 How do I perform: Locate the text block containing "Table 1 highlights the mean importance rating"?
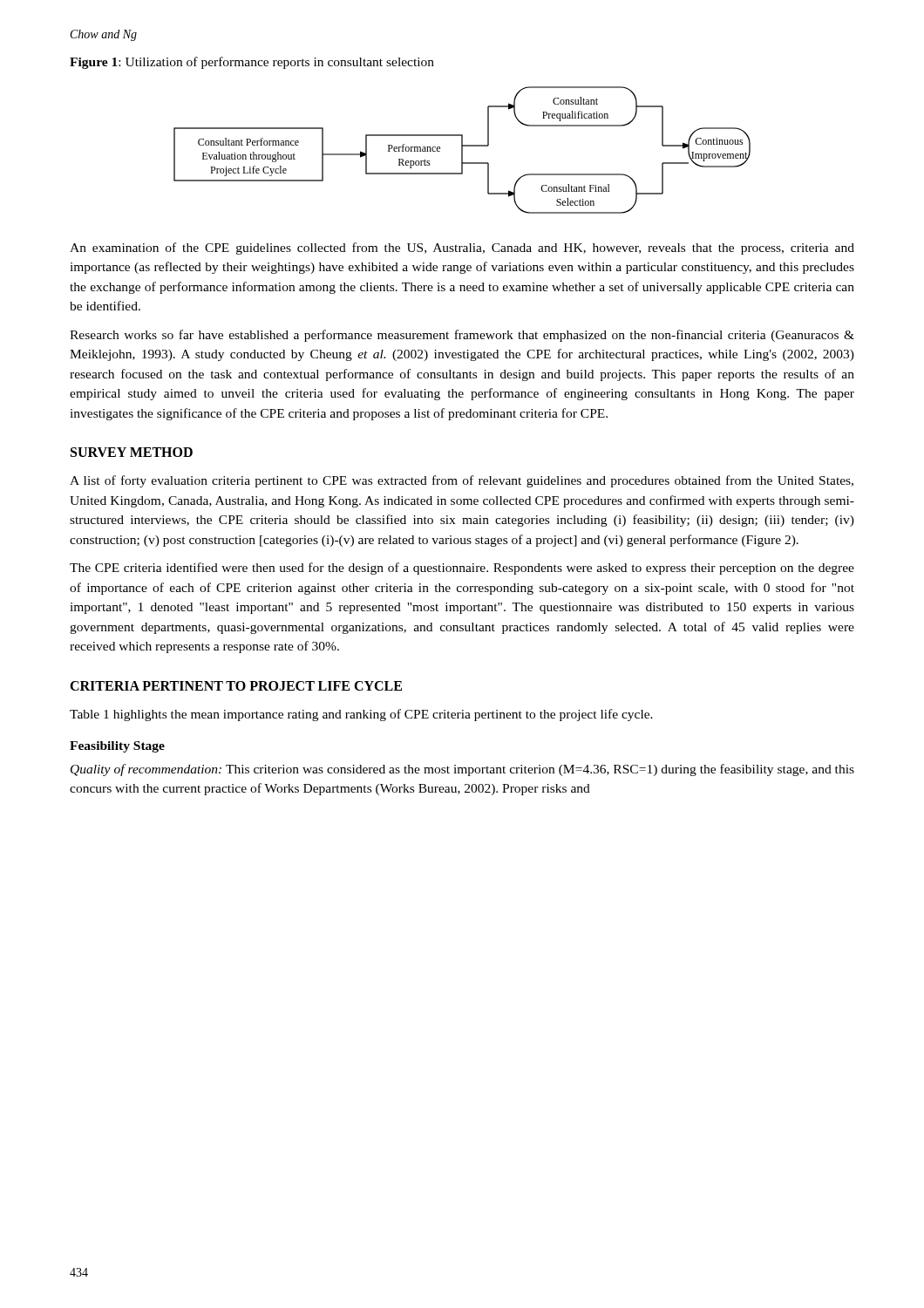point(462,714)
